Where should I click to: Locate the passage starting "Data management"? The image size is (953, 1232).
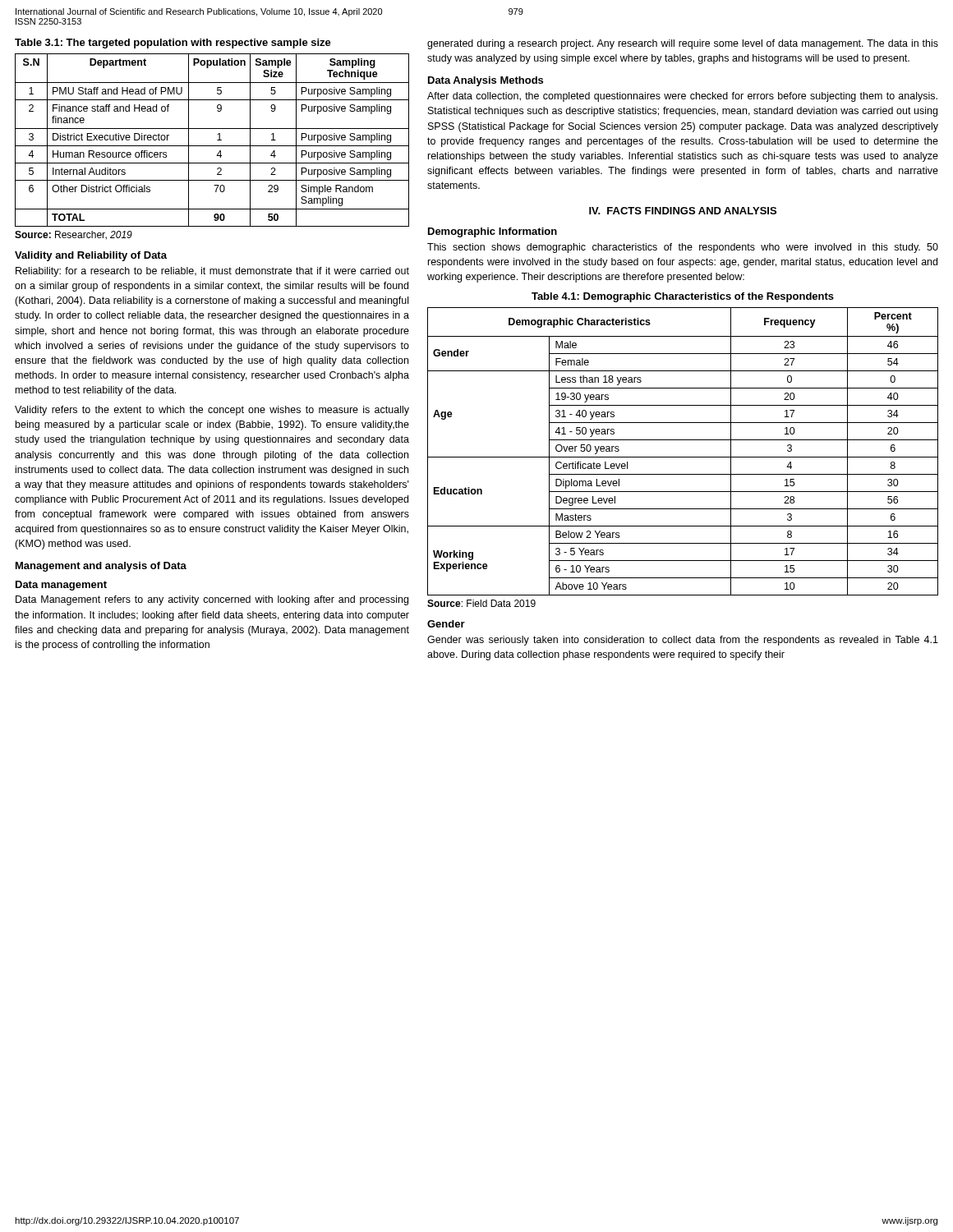pyautogui.click(x=61, y=585)
